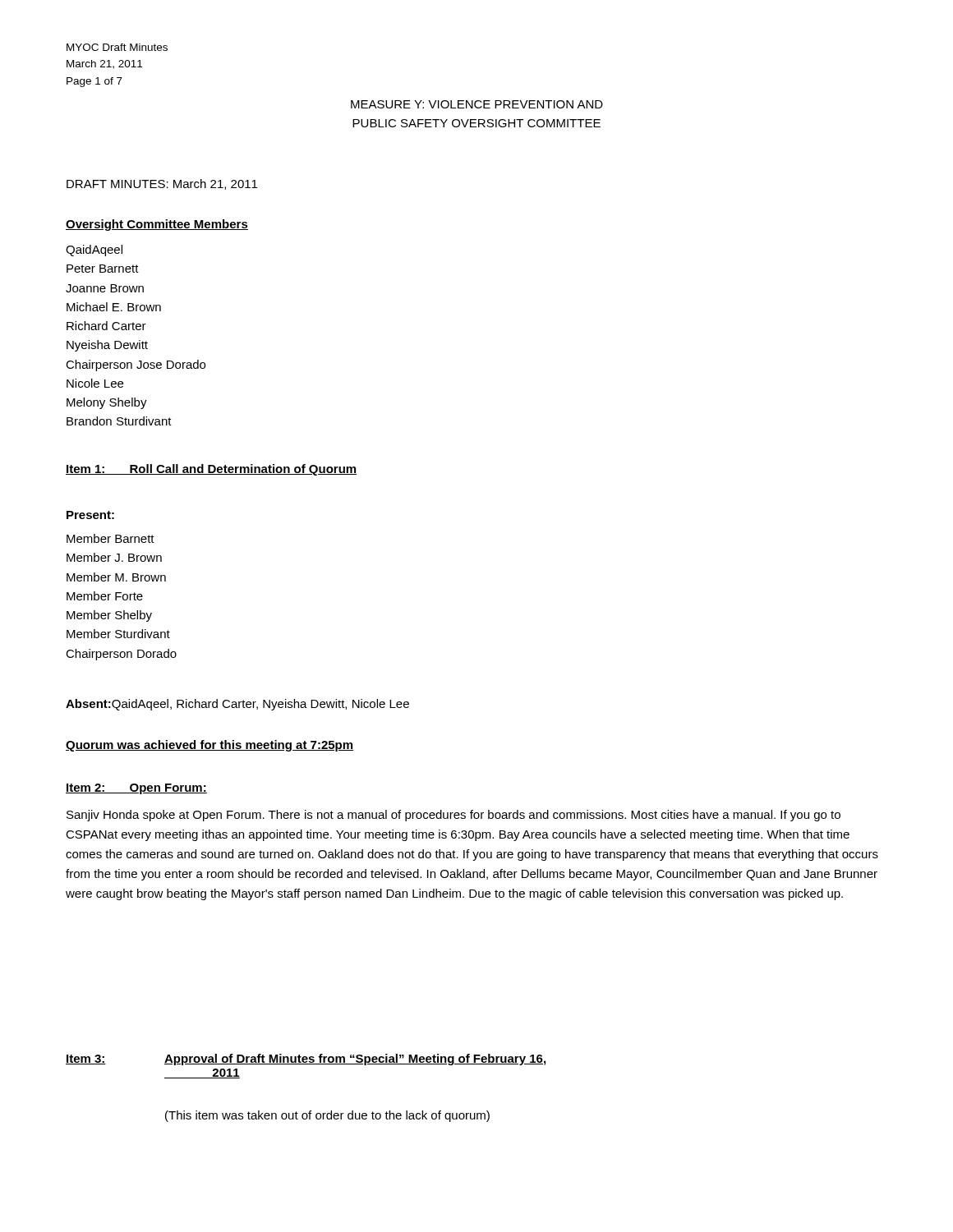Point to the block beginning "DRAFT MINUTES: March 21,"
This screenshot has height=1232, width=953.
point(162,184)
